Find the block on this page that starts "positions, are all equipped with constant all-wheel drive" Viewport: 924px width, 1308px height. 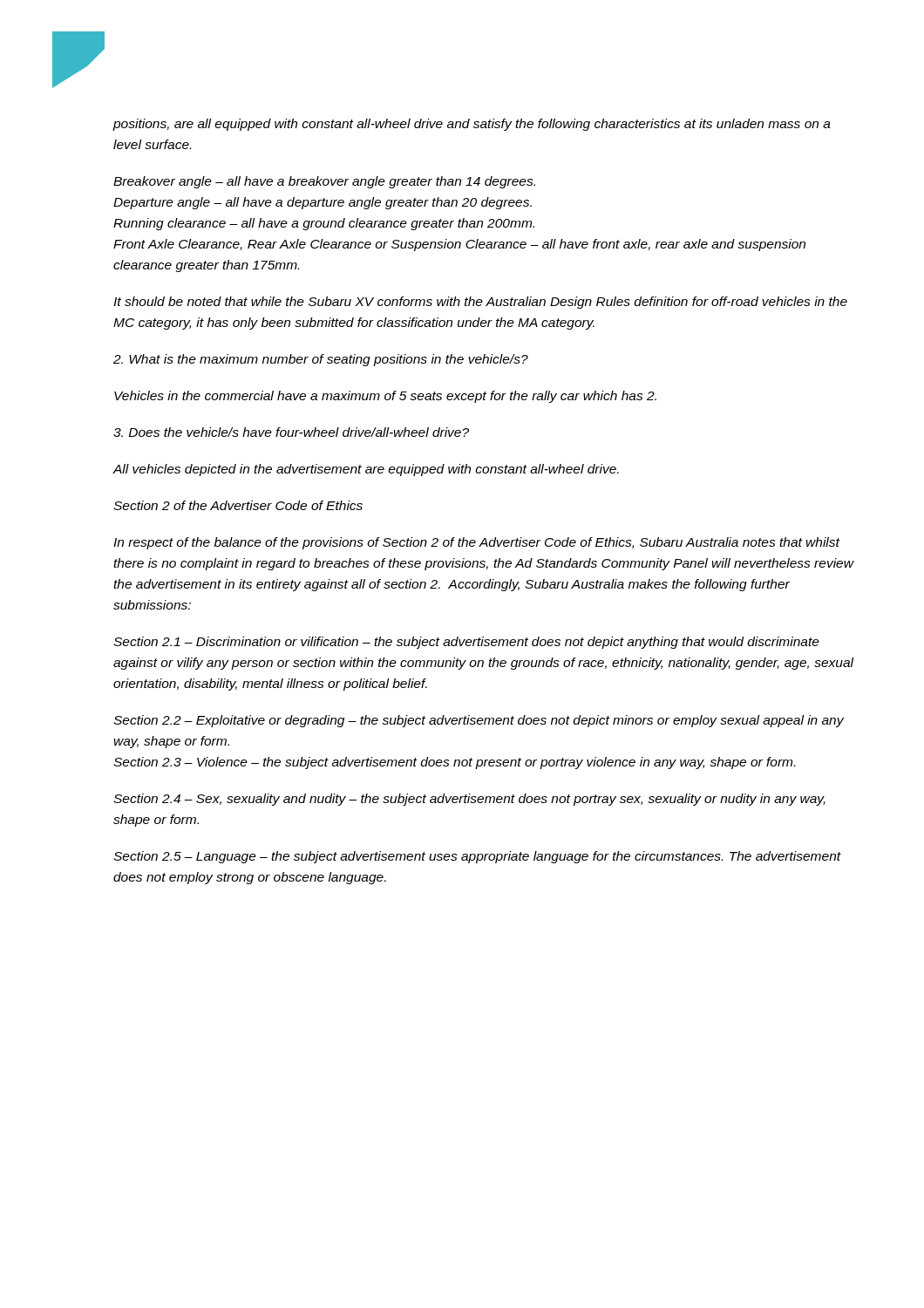click(472, 134)
